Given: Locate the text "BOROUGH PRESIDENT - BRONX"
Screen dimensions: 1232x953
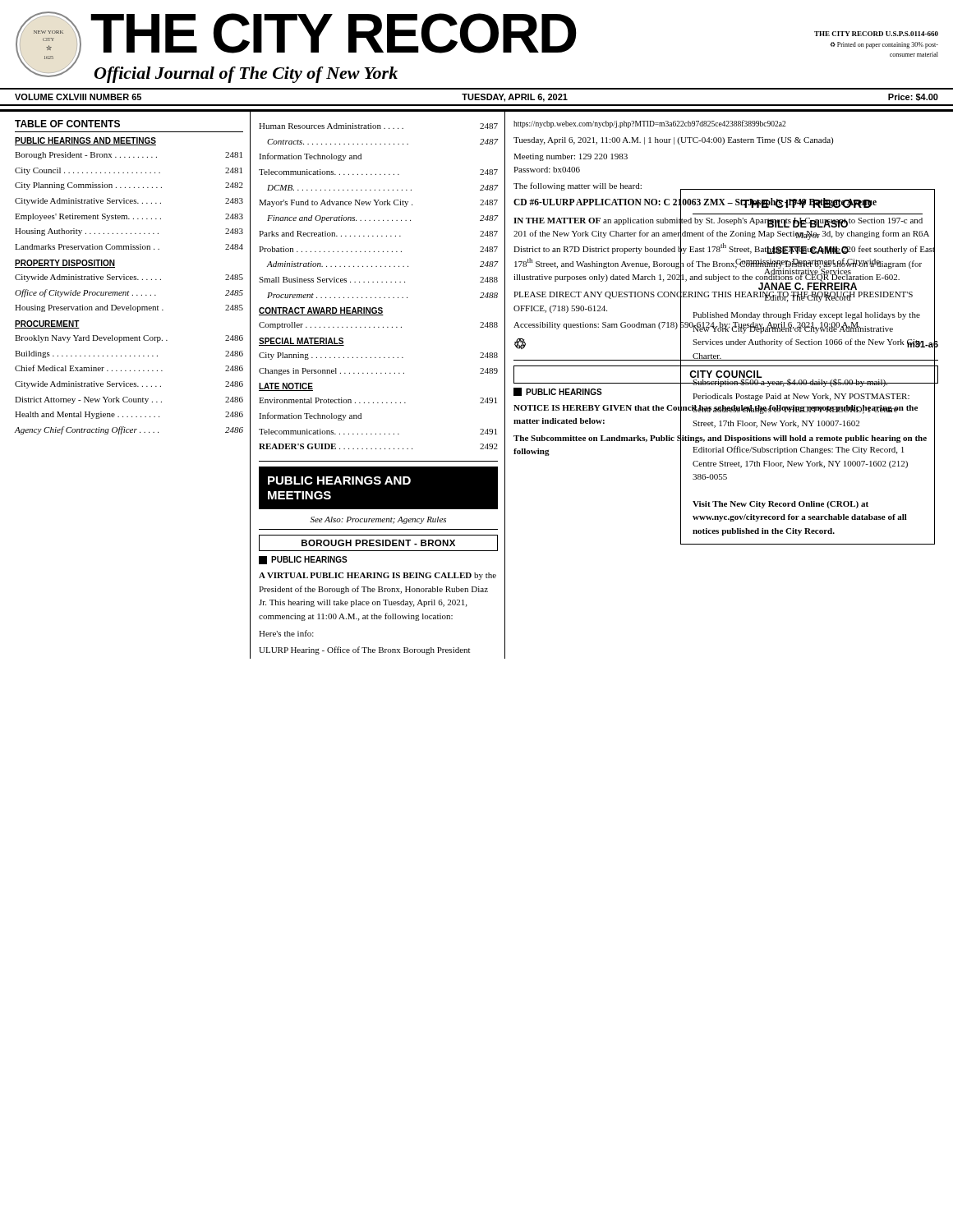Looking at the screenshot, I should pyautogui.click(x=378, y=543).
